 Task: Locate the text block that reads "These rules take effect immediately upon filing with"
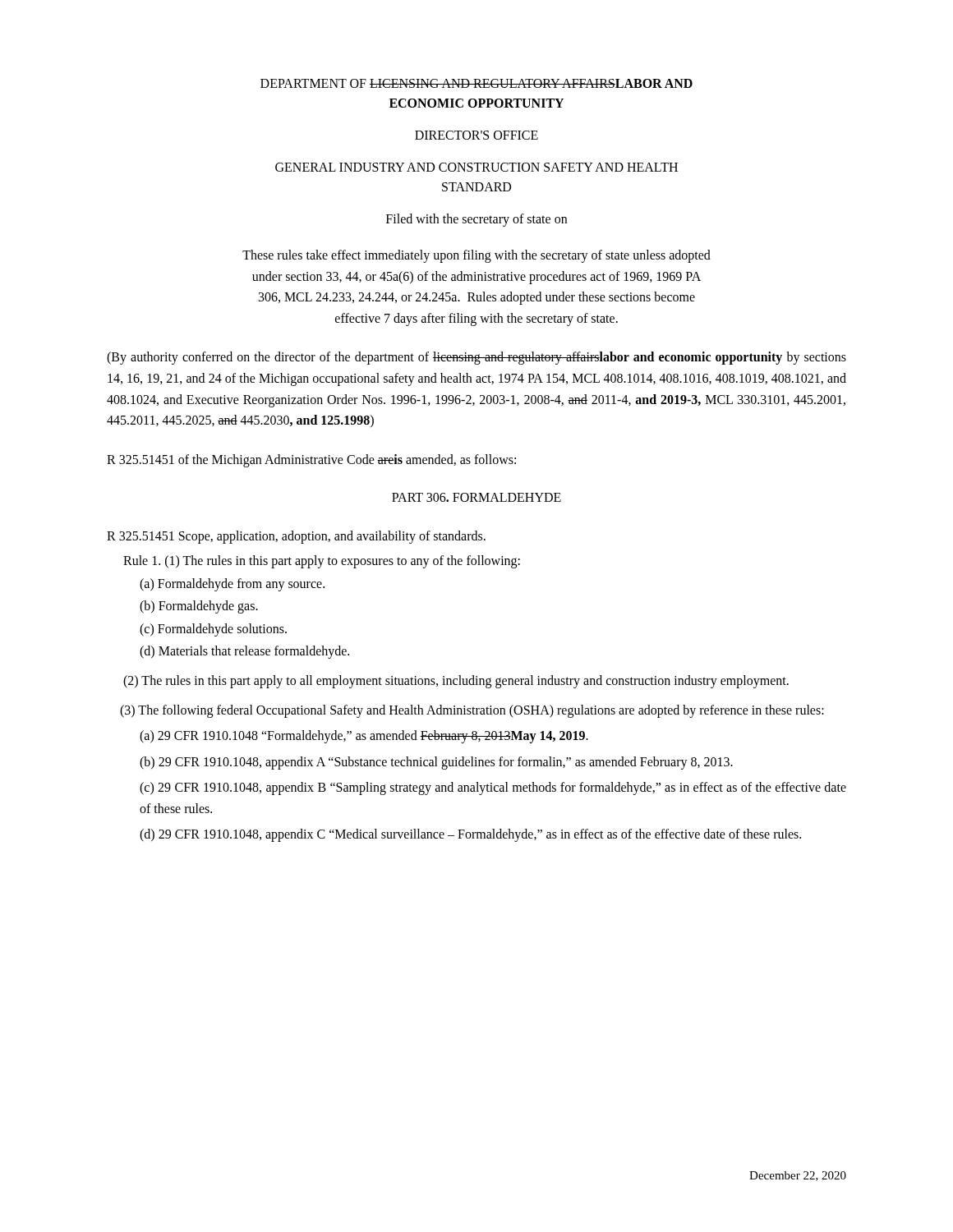(476, 287)
